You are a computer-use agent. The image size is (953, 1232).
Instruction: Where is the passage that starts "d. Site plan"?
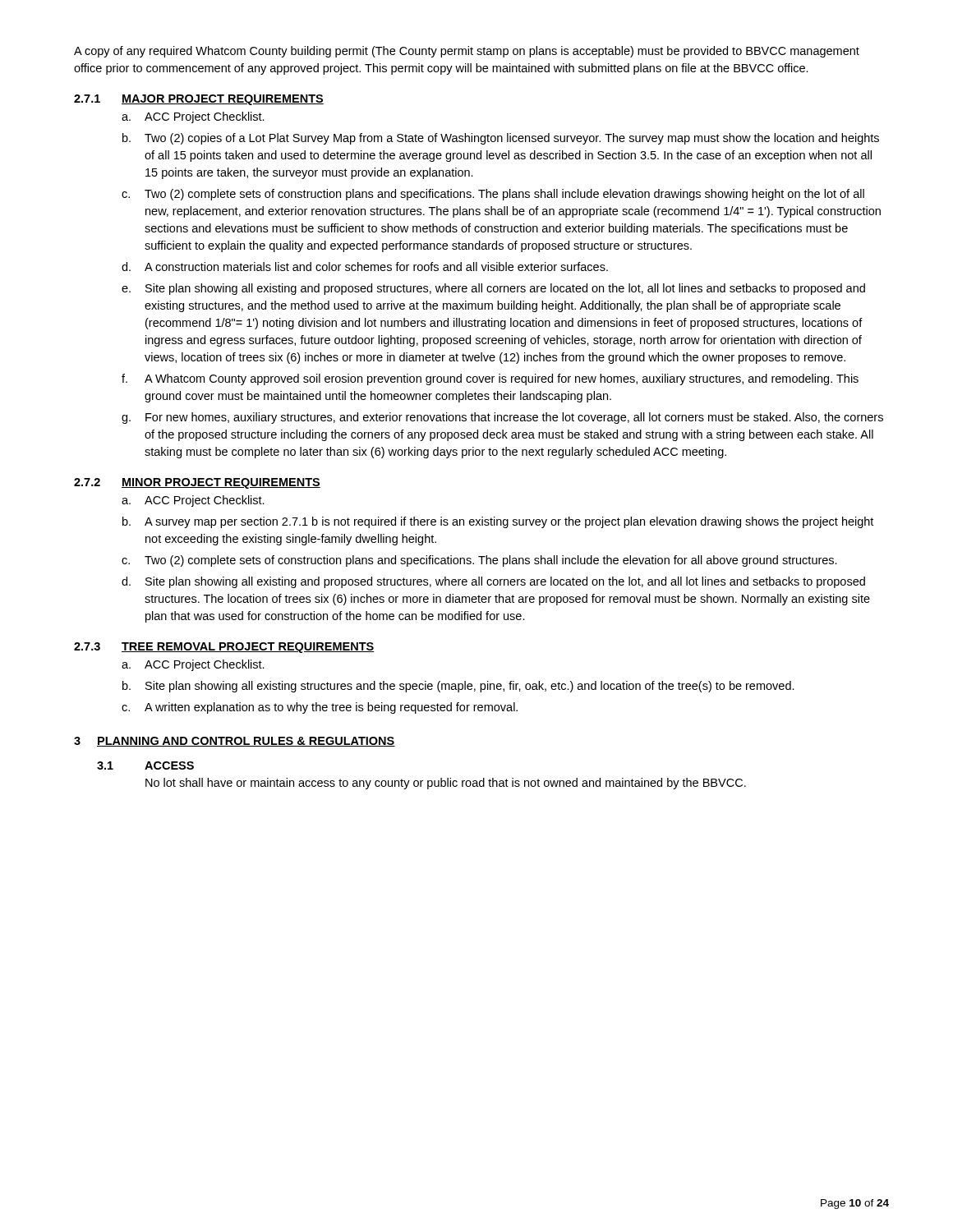point(505,599)
